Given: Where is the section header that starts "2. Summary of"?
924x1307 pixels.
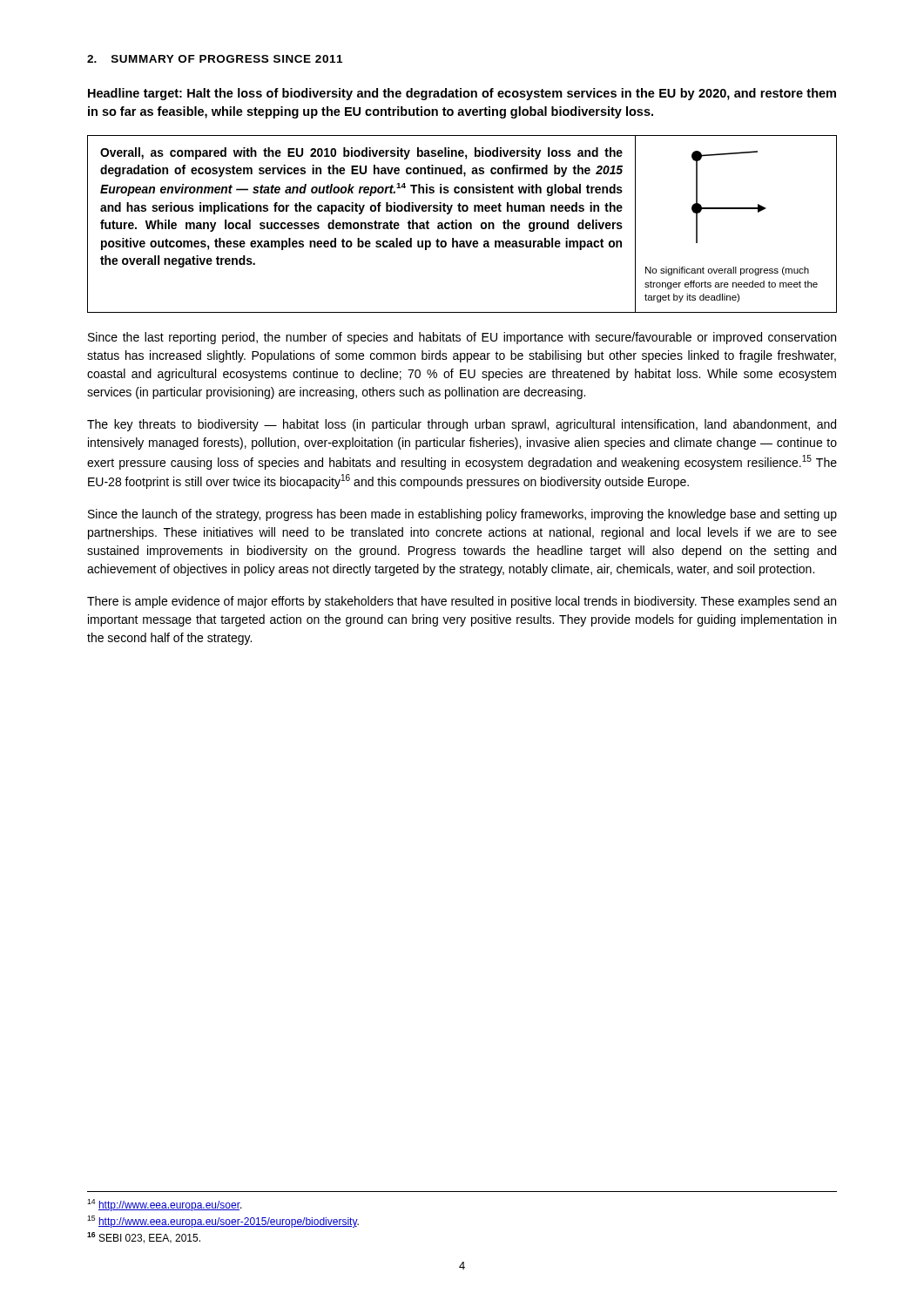Looking at the screenshot, I should 215,59.
